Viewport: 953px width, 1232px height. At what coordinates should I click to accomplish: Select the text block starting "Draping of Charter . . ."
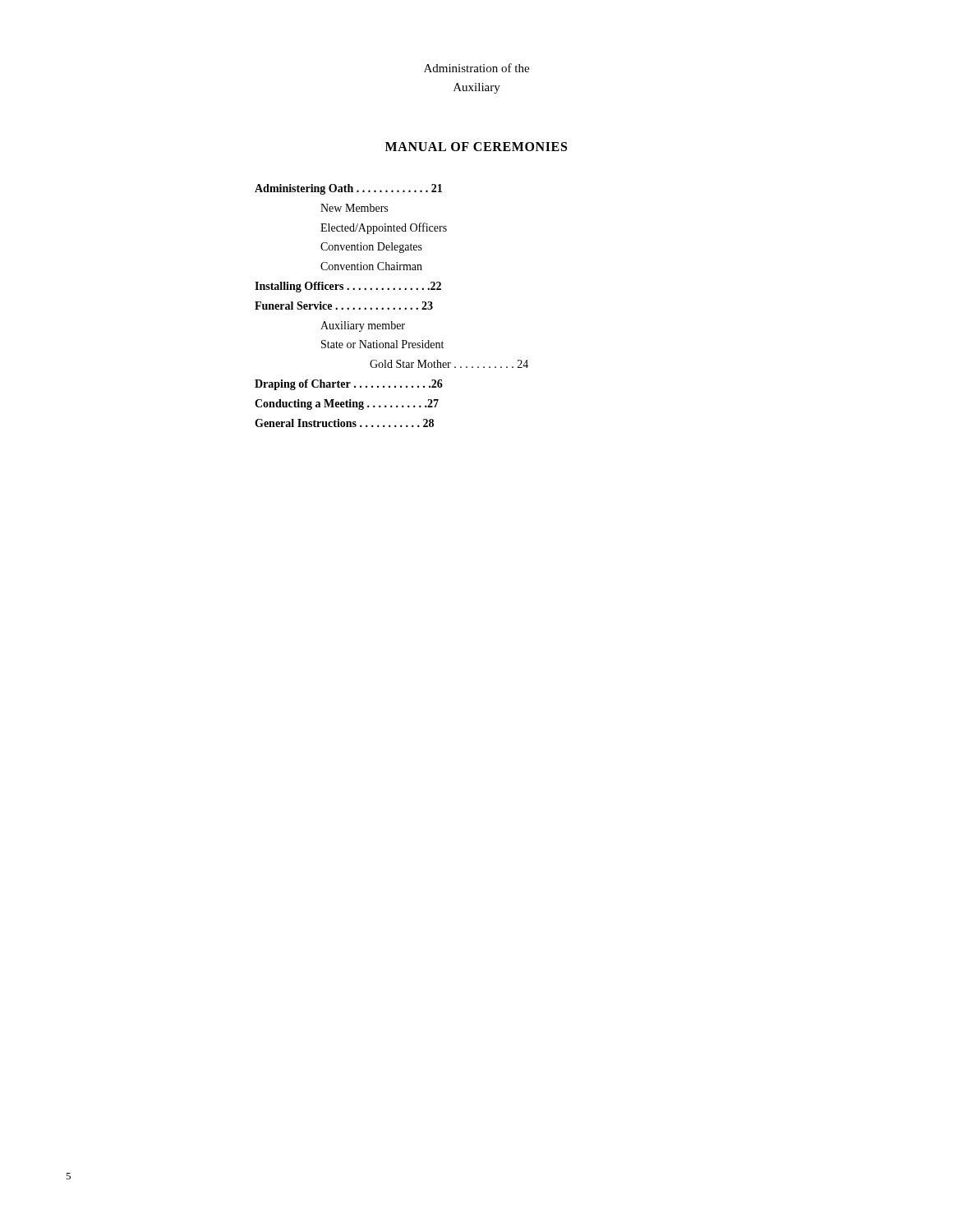click(349, 384)
